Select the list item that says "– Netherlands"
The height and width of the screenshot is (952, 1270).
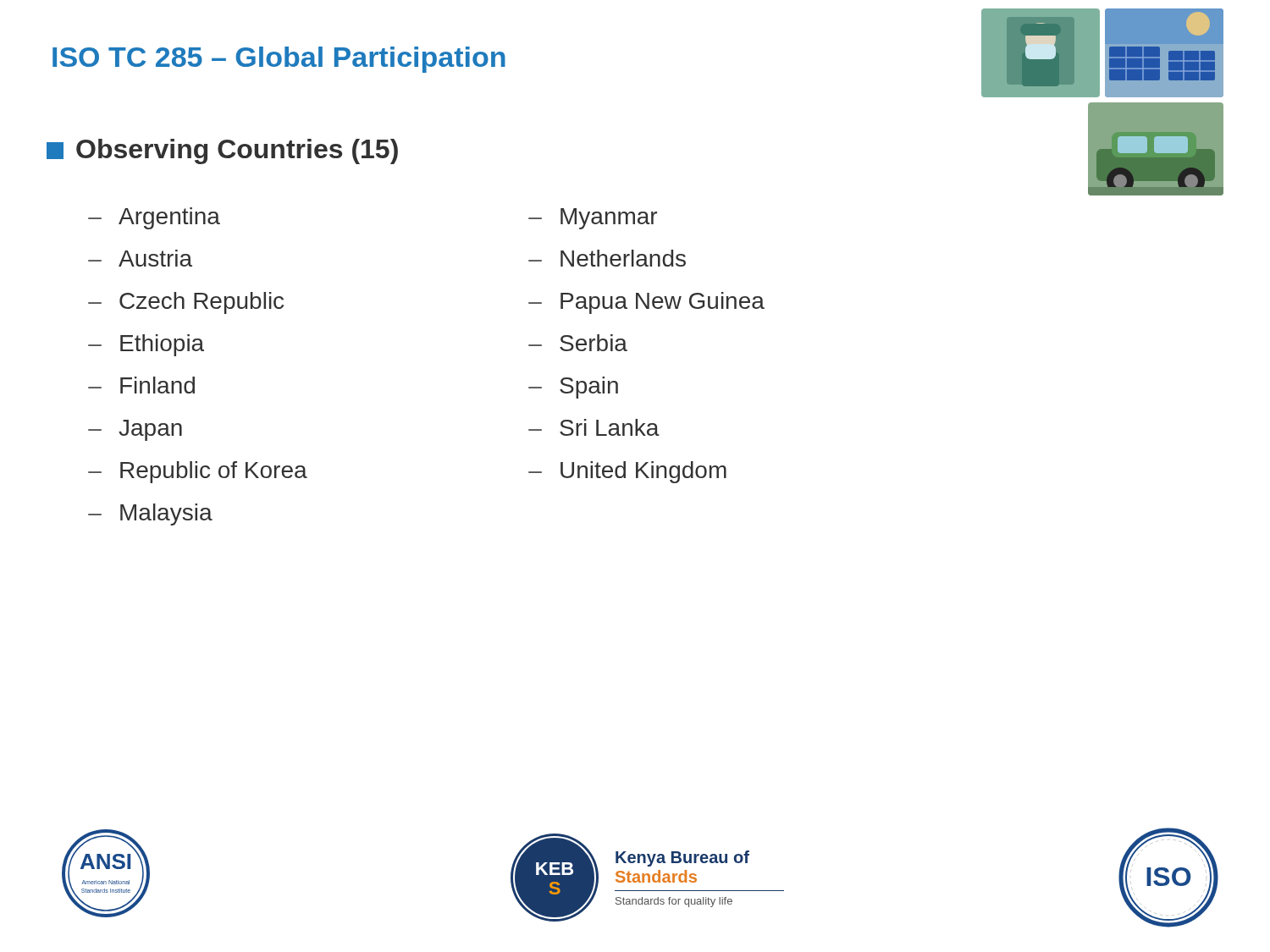[606, 259]
